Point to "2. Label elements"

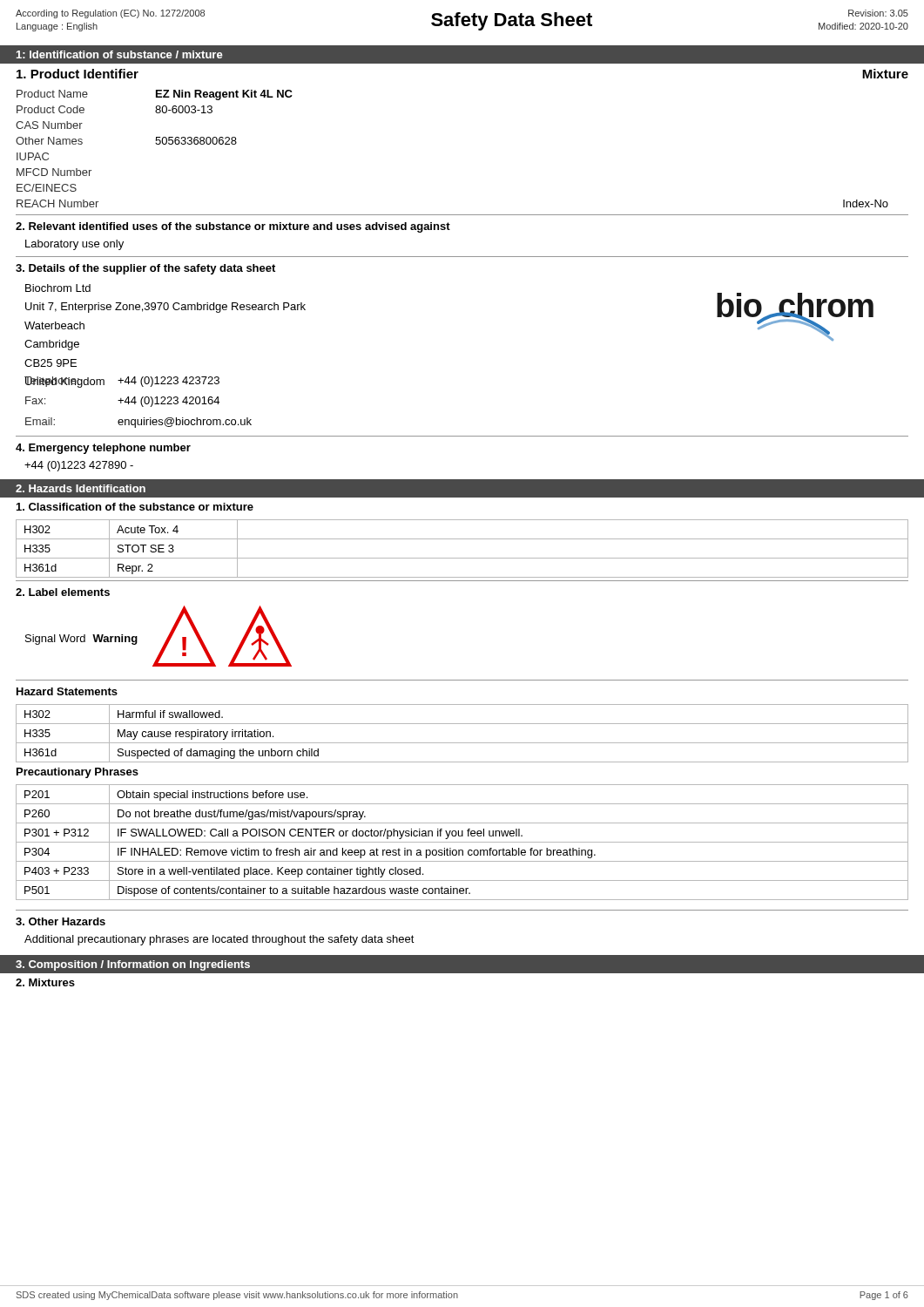(63, 592)
